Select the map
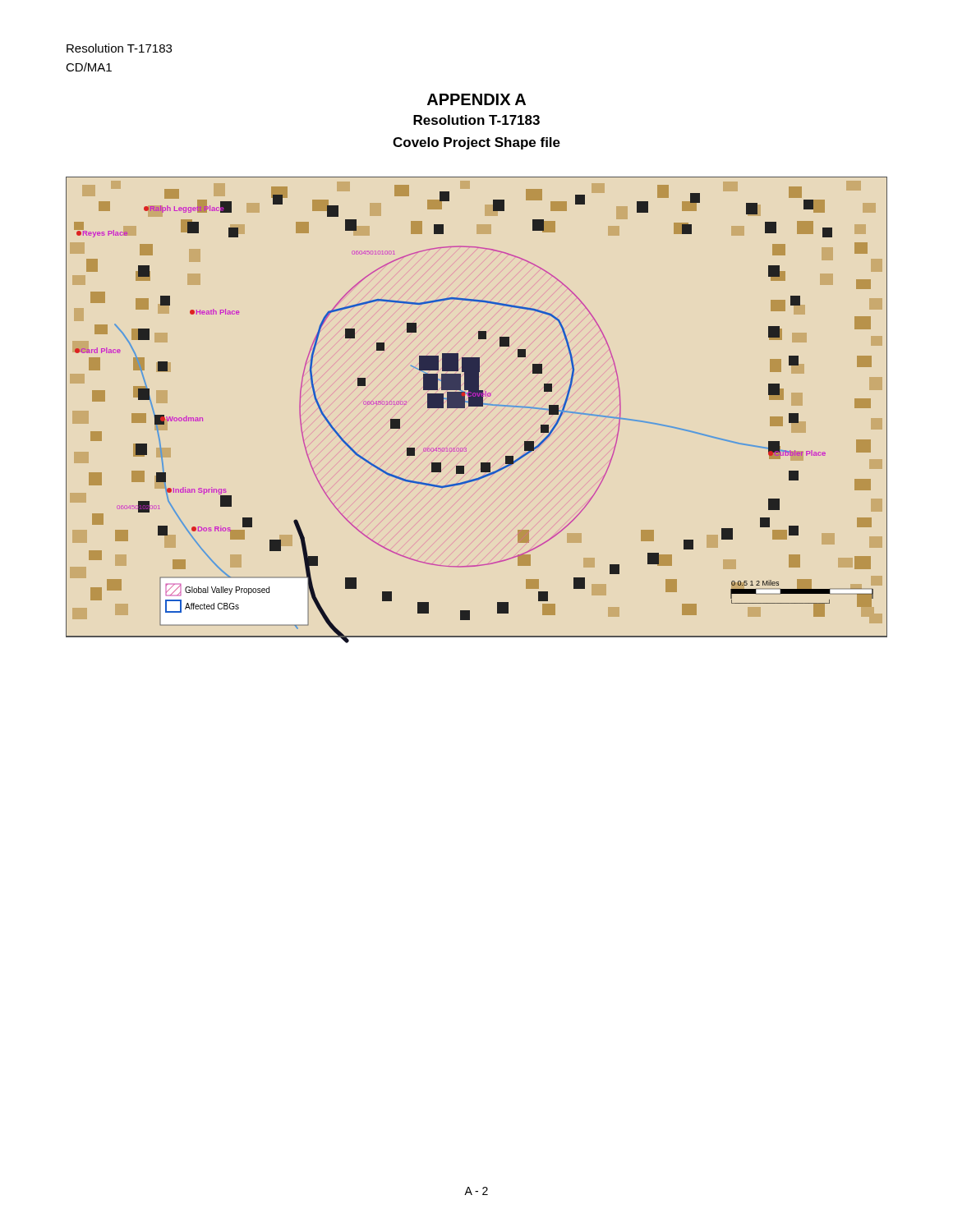The height and width of the screenshot is (1232, 953). 476,431
